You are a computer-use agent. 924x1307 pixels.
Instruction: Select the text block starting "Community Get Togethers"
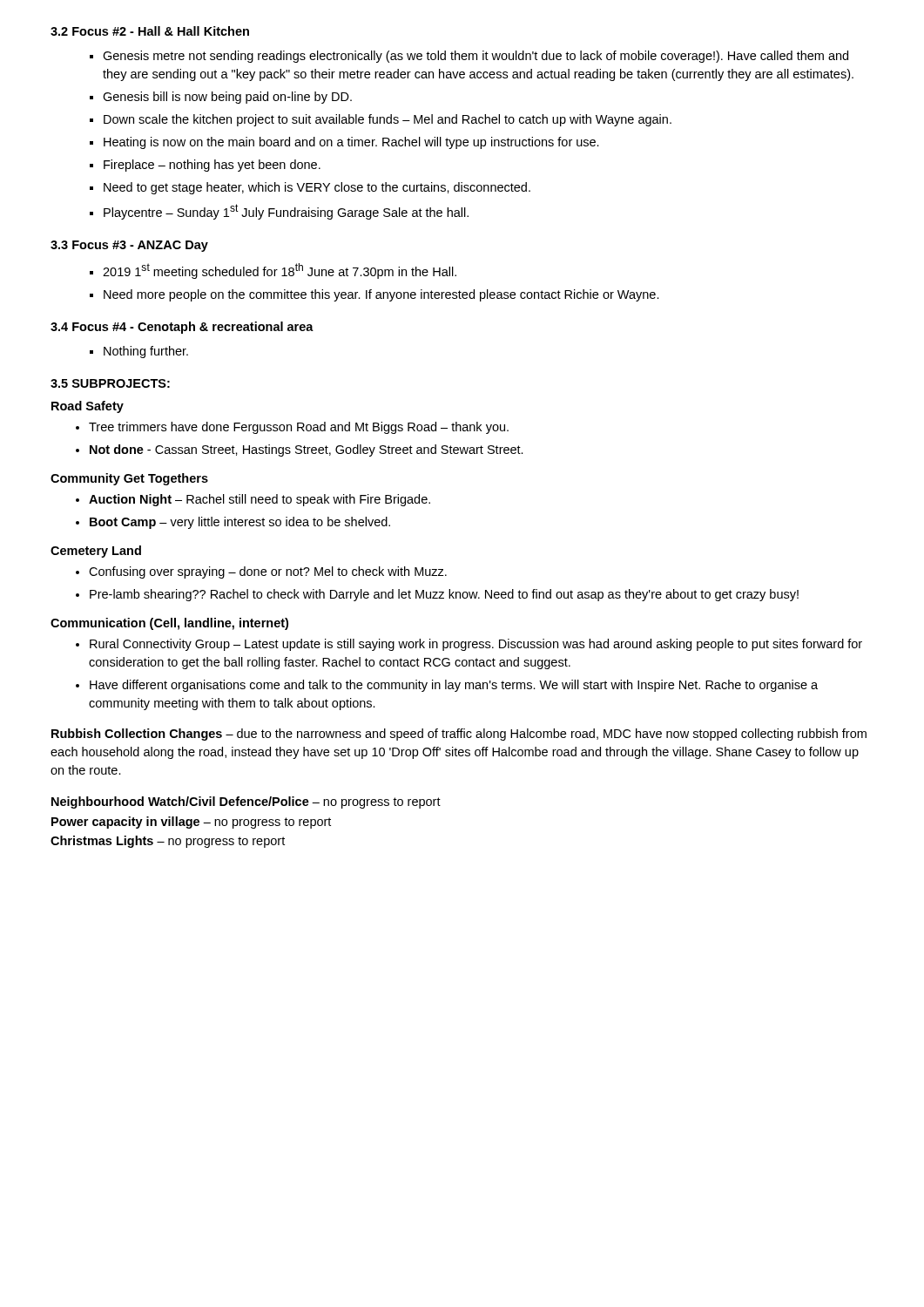pos(129,479)
